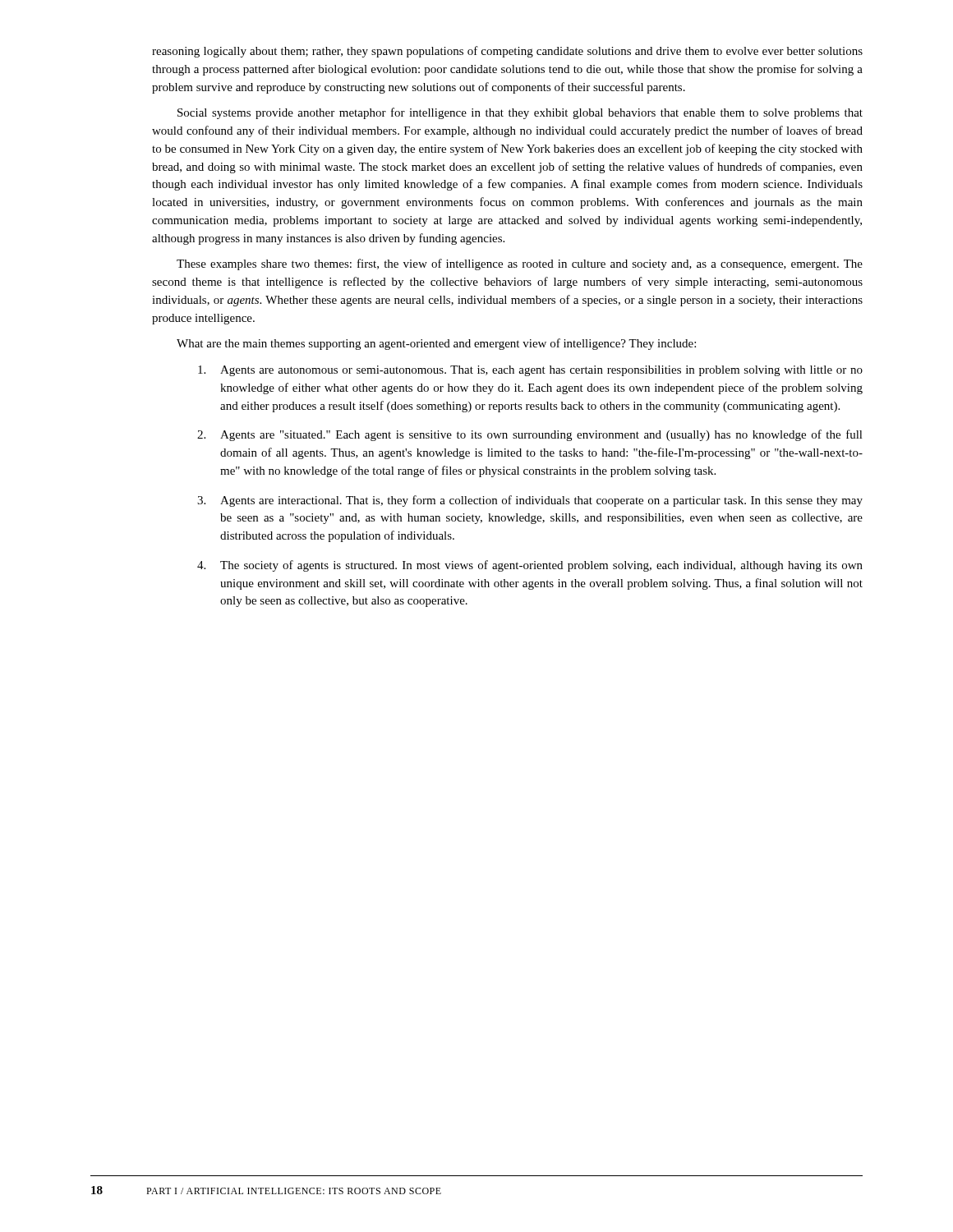Navigate to the region starting "Social systems provide another metaphor"
953x1232 pixels.
click(507, 176)
